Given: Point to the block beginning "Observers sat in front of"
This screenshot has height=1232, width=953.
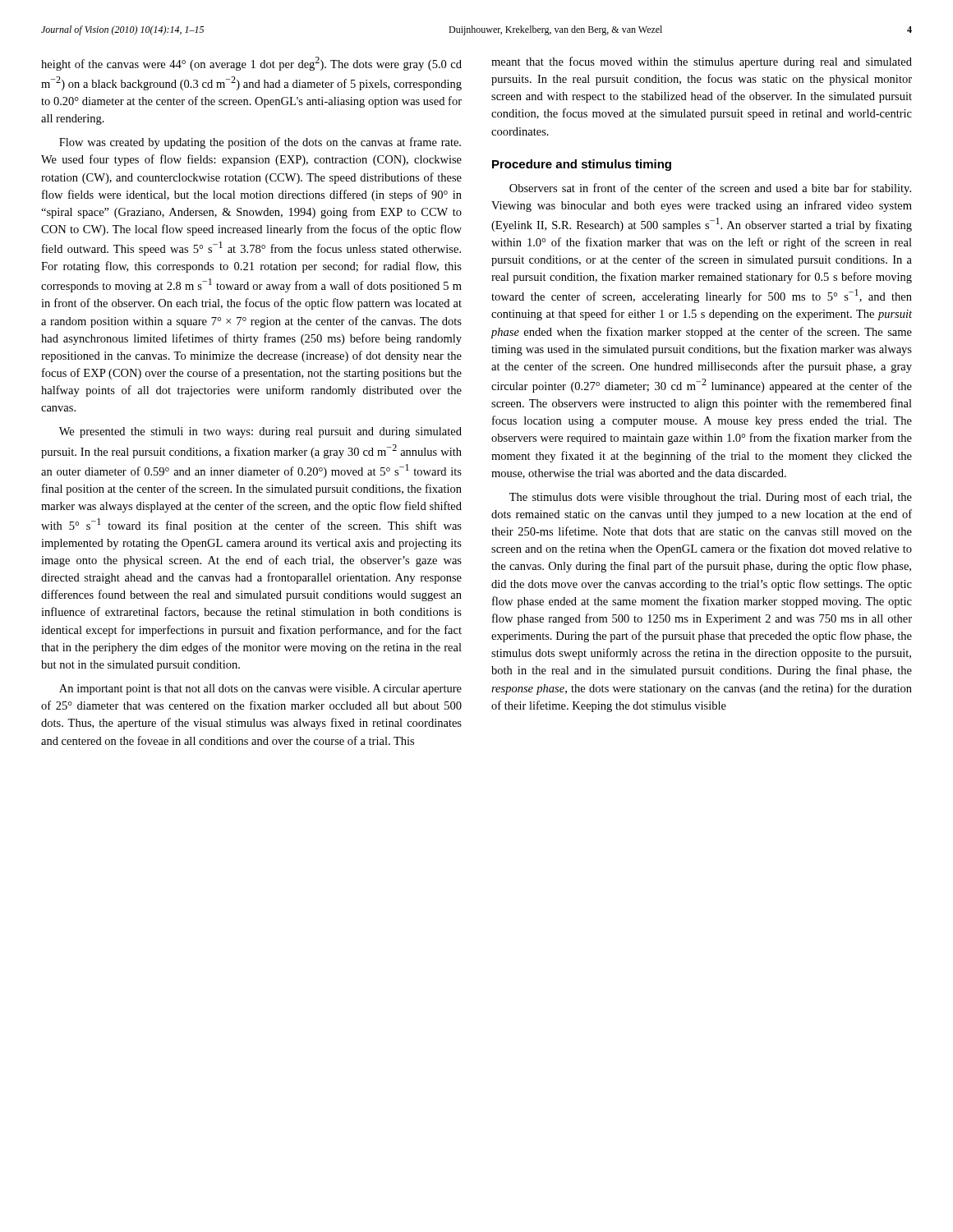Looking at the screenshot, I should [x=702, y=330].
